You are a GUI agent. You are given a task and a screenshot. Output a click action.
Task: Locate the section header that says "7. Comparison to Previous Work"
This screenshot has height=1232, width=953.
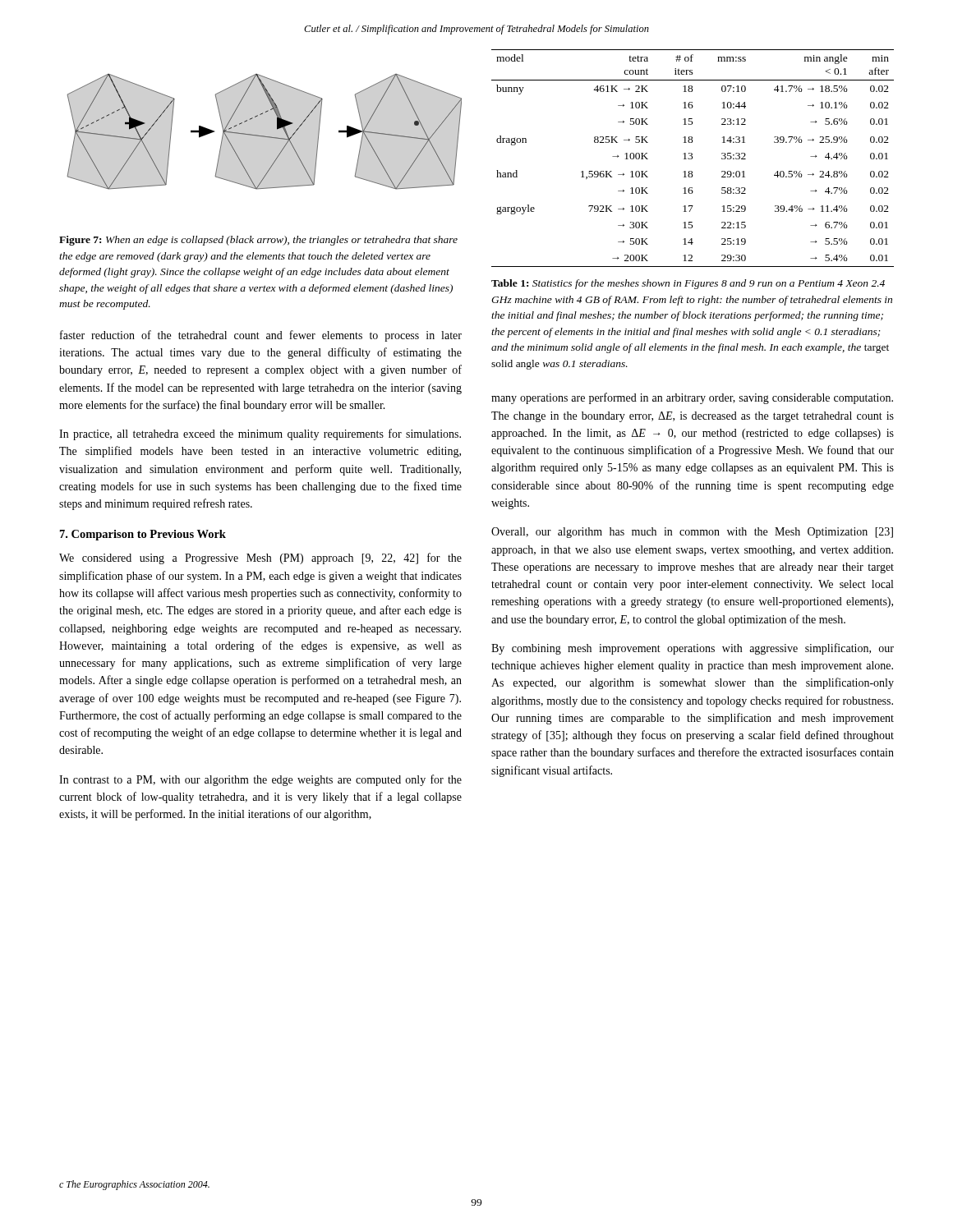click(143, 534)
